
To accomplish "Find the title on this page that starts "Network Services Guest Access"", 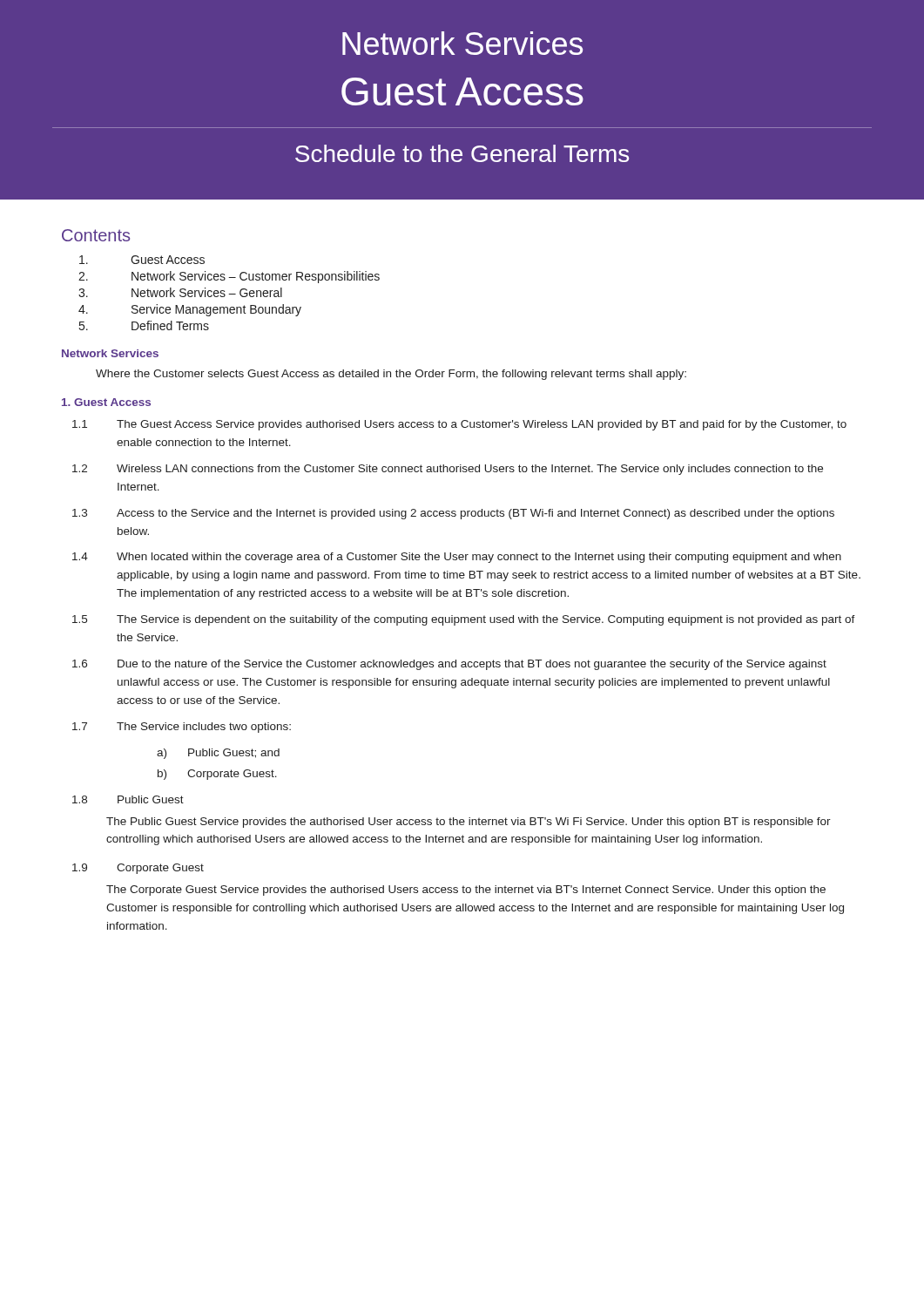I will [462, 97].
